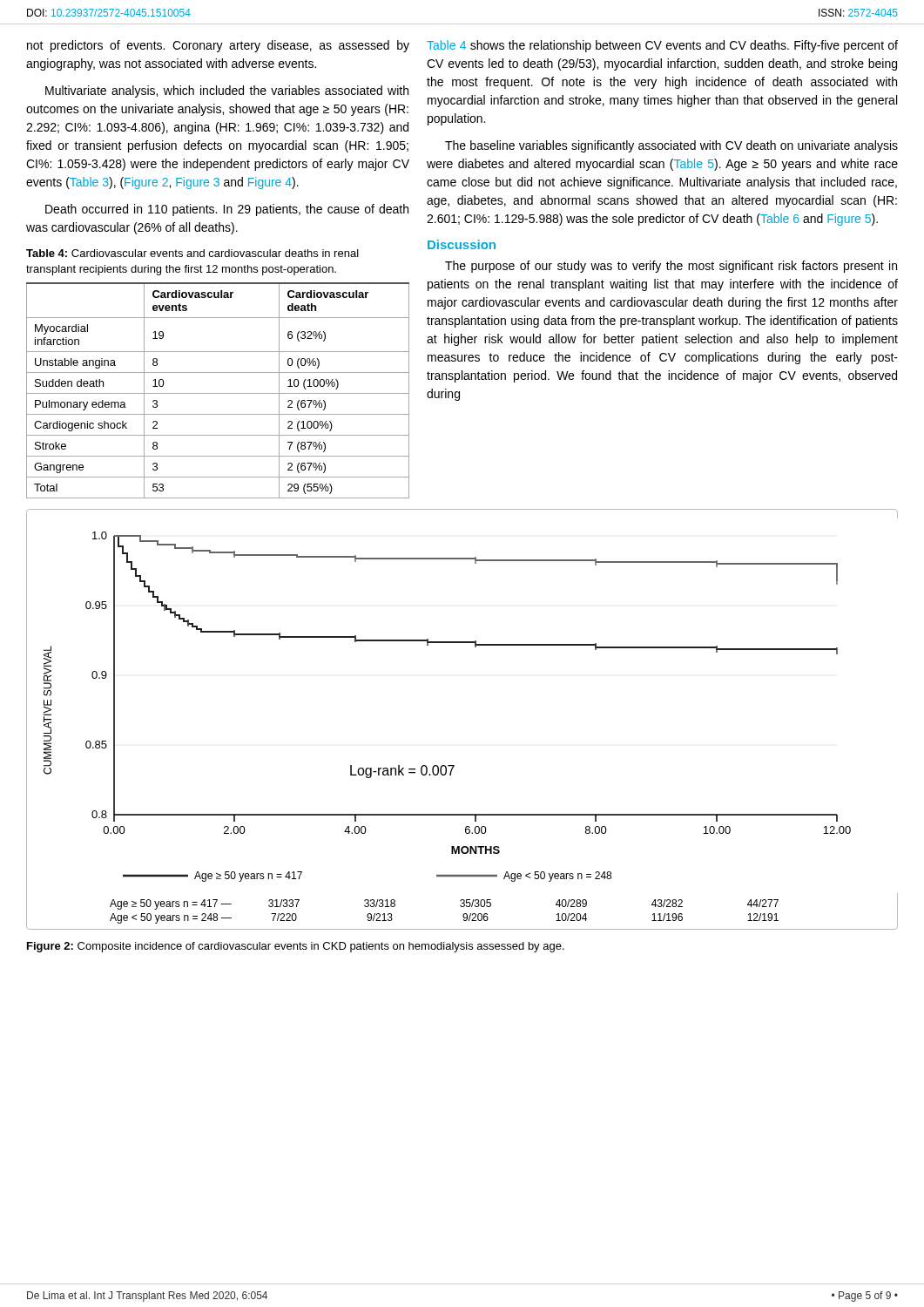Where is the passage that starts "not predictors of"?
Viewport: 924px width, 1307px height.
click(218, 55)
